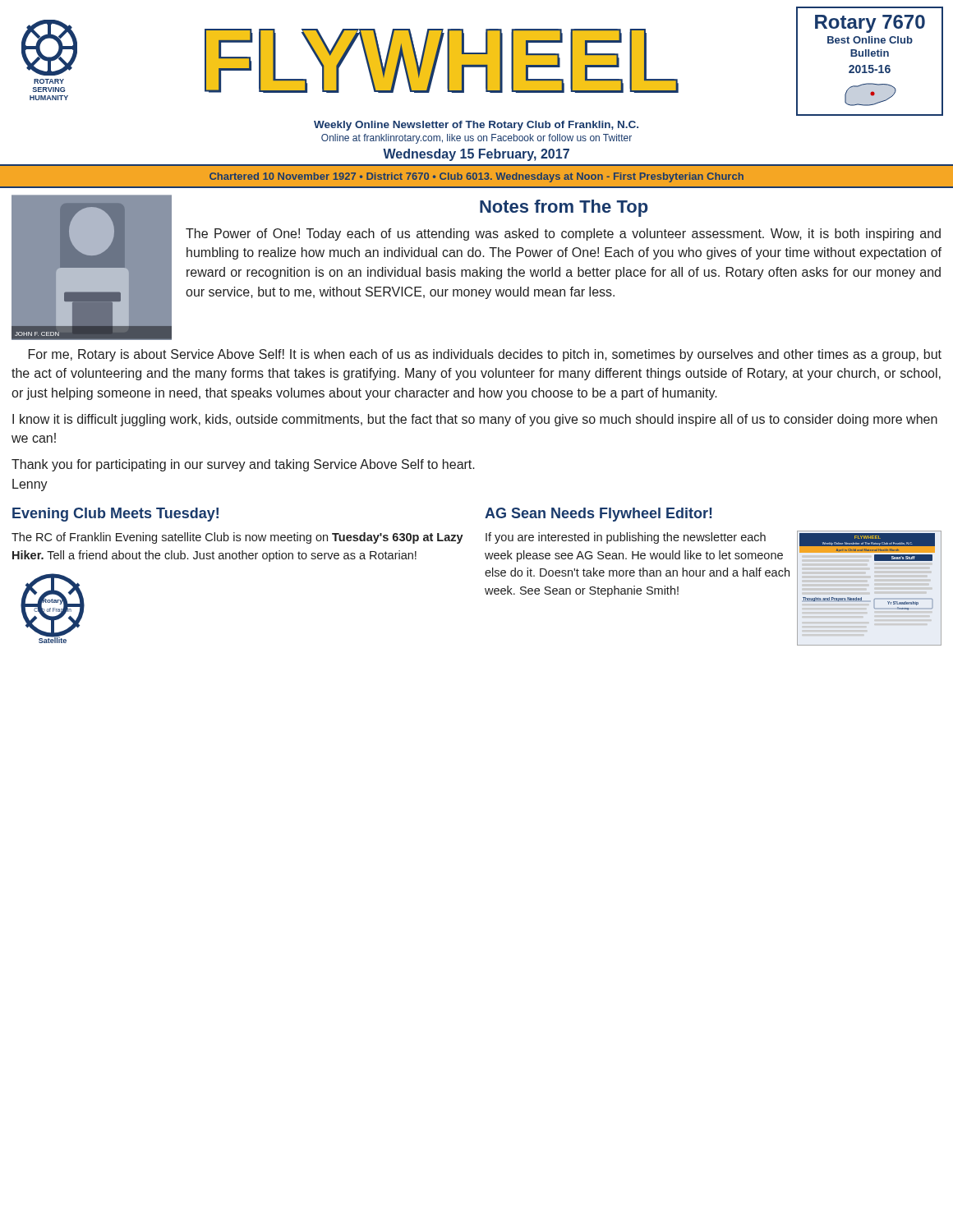The image size is (953, 1232).
Task: Click where it says "AG Sean Needs Flywheel Editor!"
Action: [x=599, y=513]
